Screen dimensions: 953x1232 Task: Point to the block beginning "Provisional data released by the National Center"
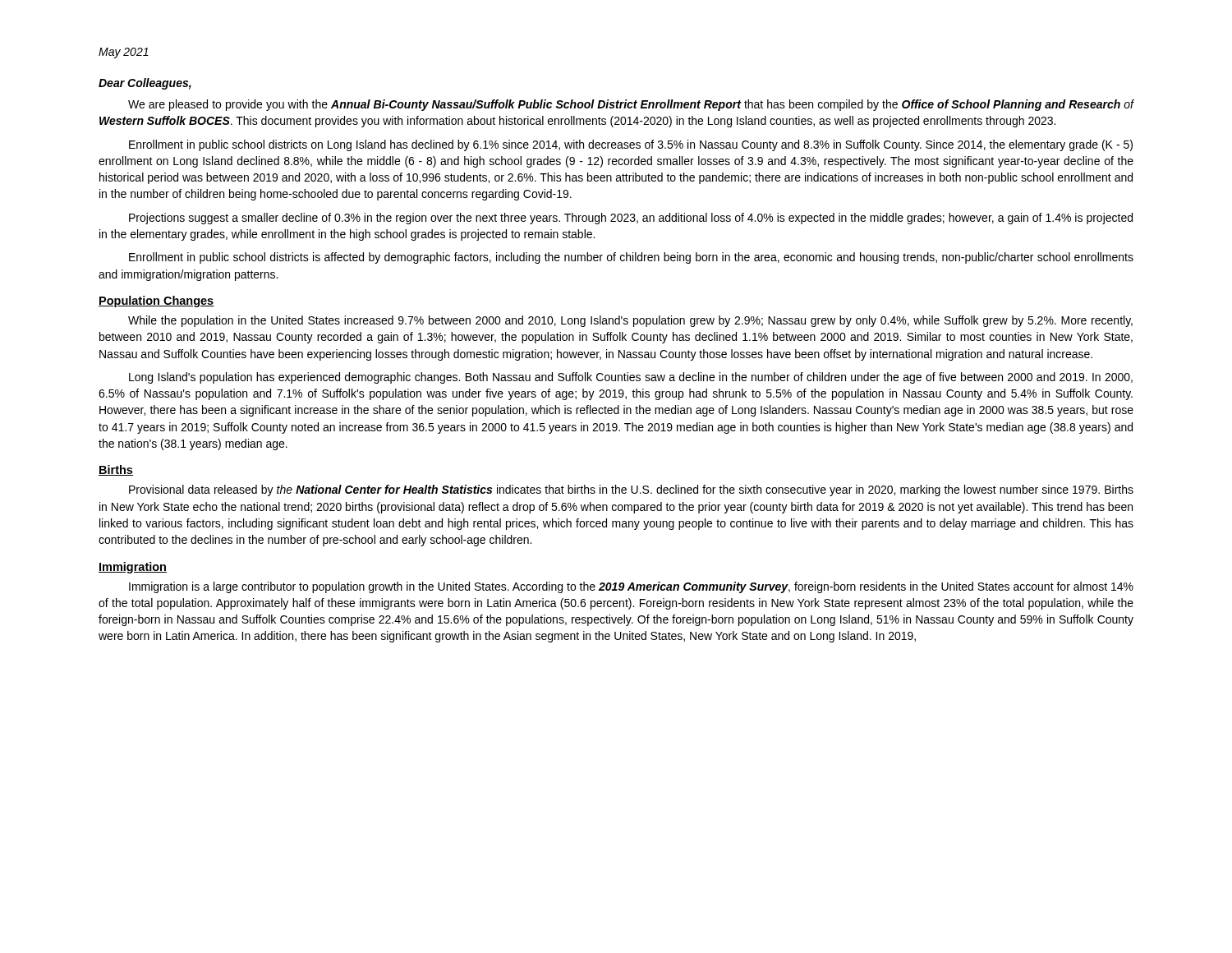coord(616,515)
